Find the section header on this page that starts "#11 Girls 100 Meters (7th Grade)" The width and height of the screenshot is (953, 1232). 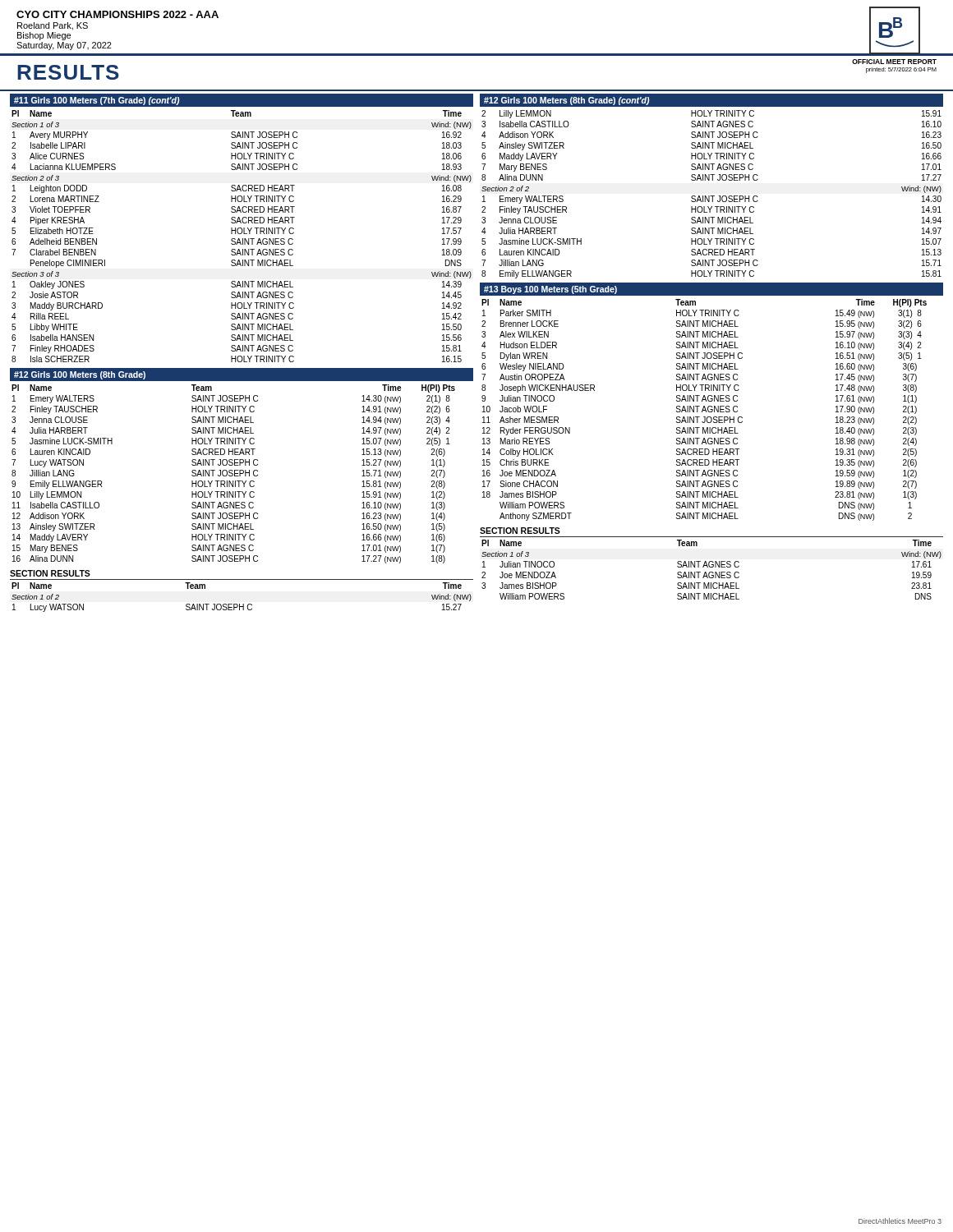[97, 100]
